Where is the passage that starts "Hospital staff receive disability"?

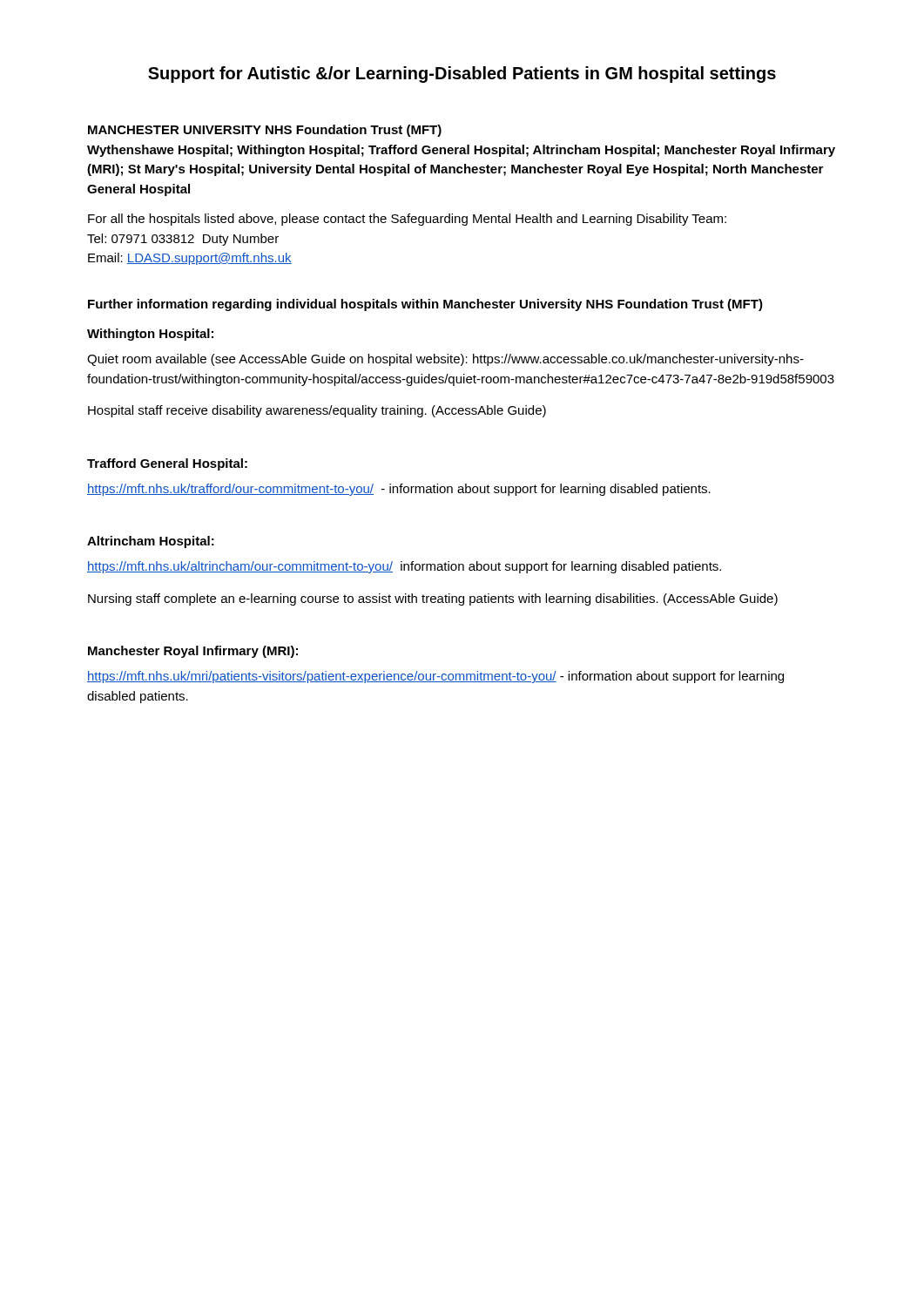[x=317, y=410]
